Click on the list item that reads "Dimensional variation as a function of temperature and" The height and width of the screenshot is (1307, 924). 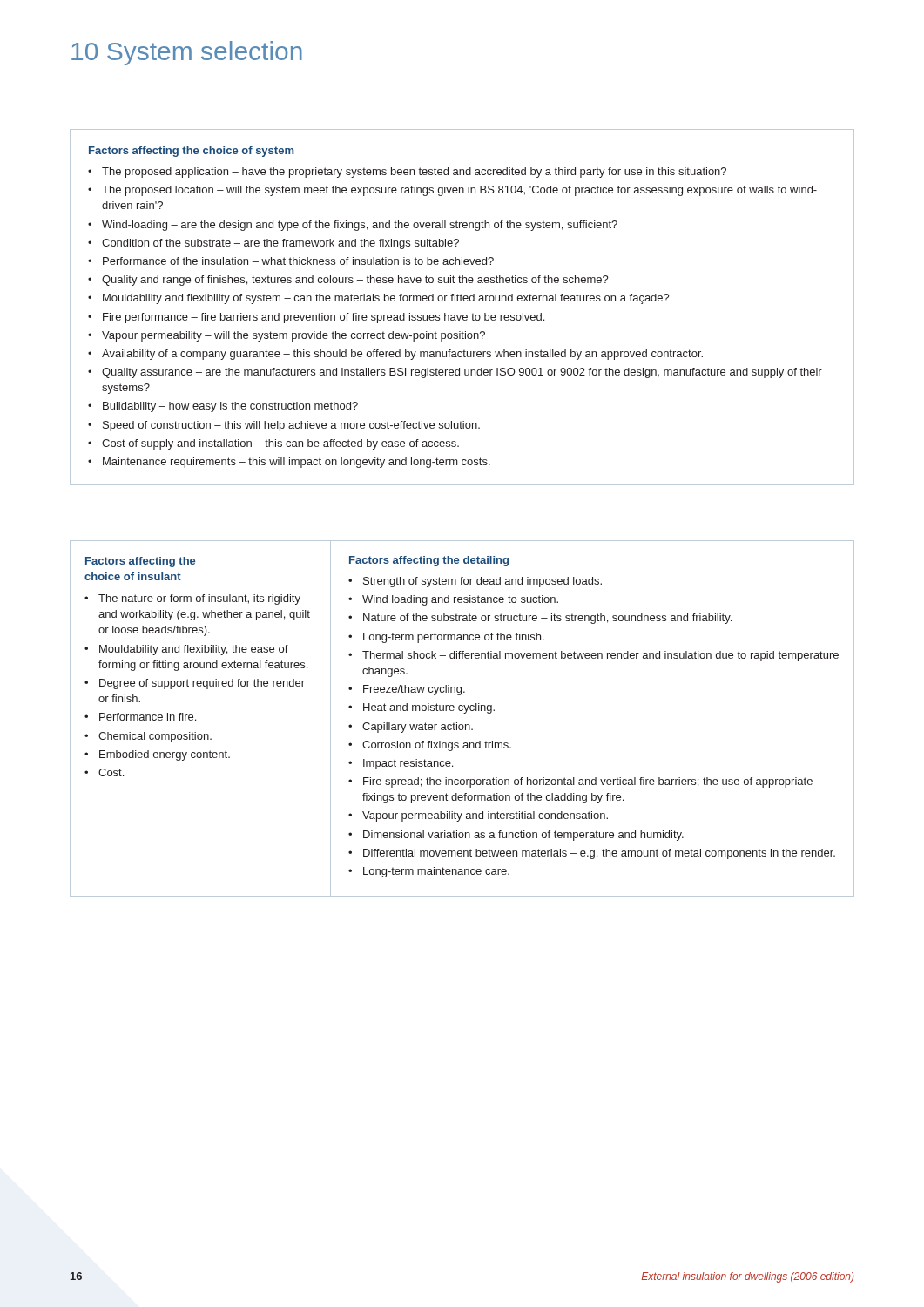pos(523,834)
